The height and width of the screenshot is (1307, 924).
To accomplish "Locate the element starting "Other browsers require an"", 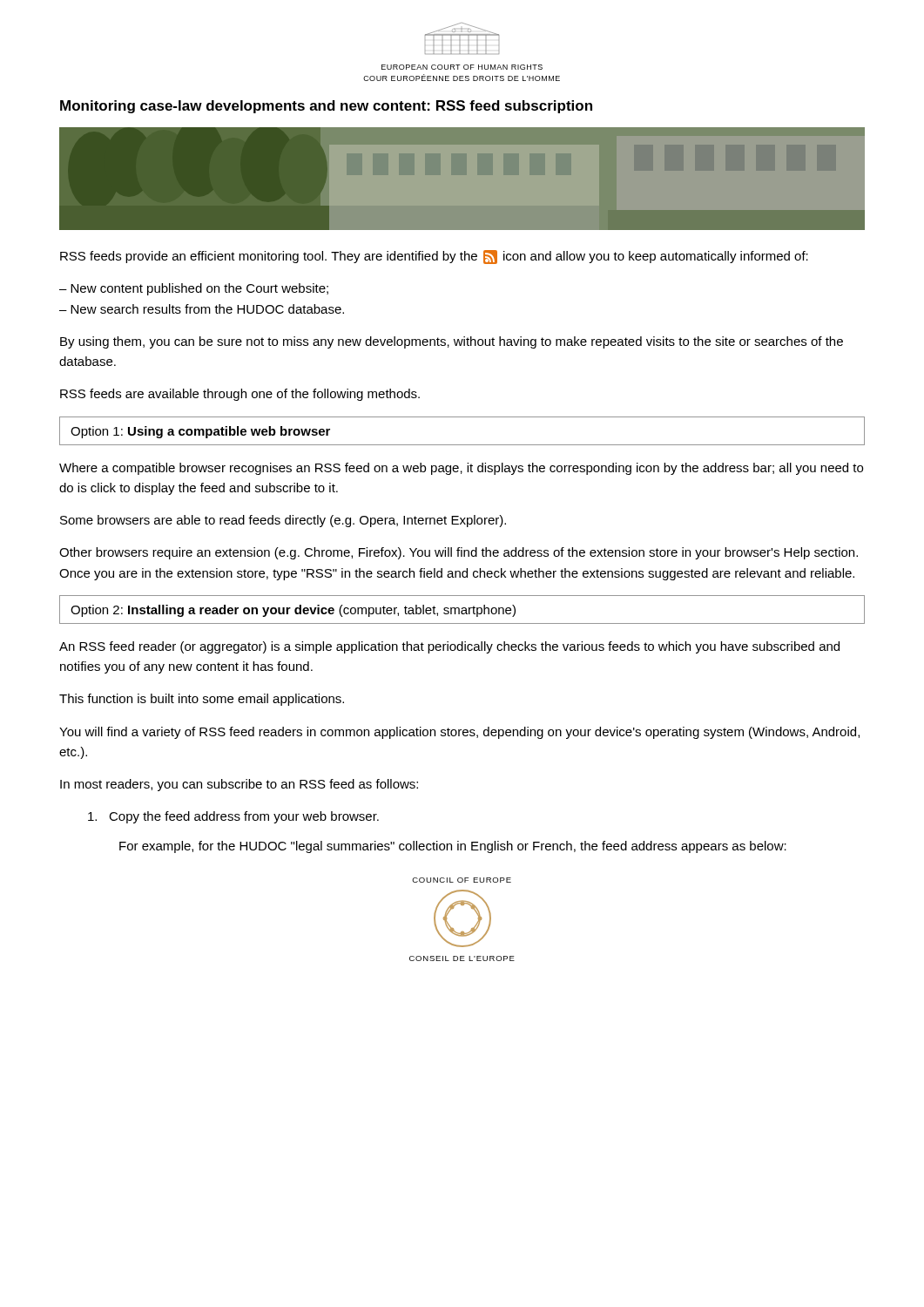I will tap(462, 563).
